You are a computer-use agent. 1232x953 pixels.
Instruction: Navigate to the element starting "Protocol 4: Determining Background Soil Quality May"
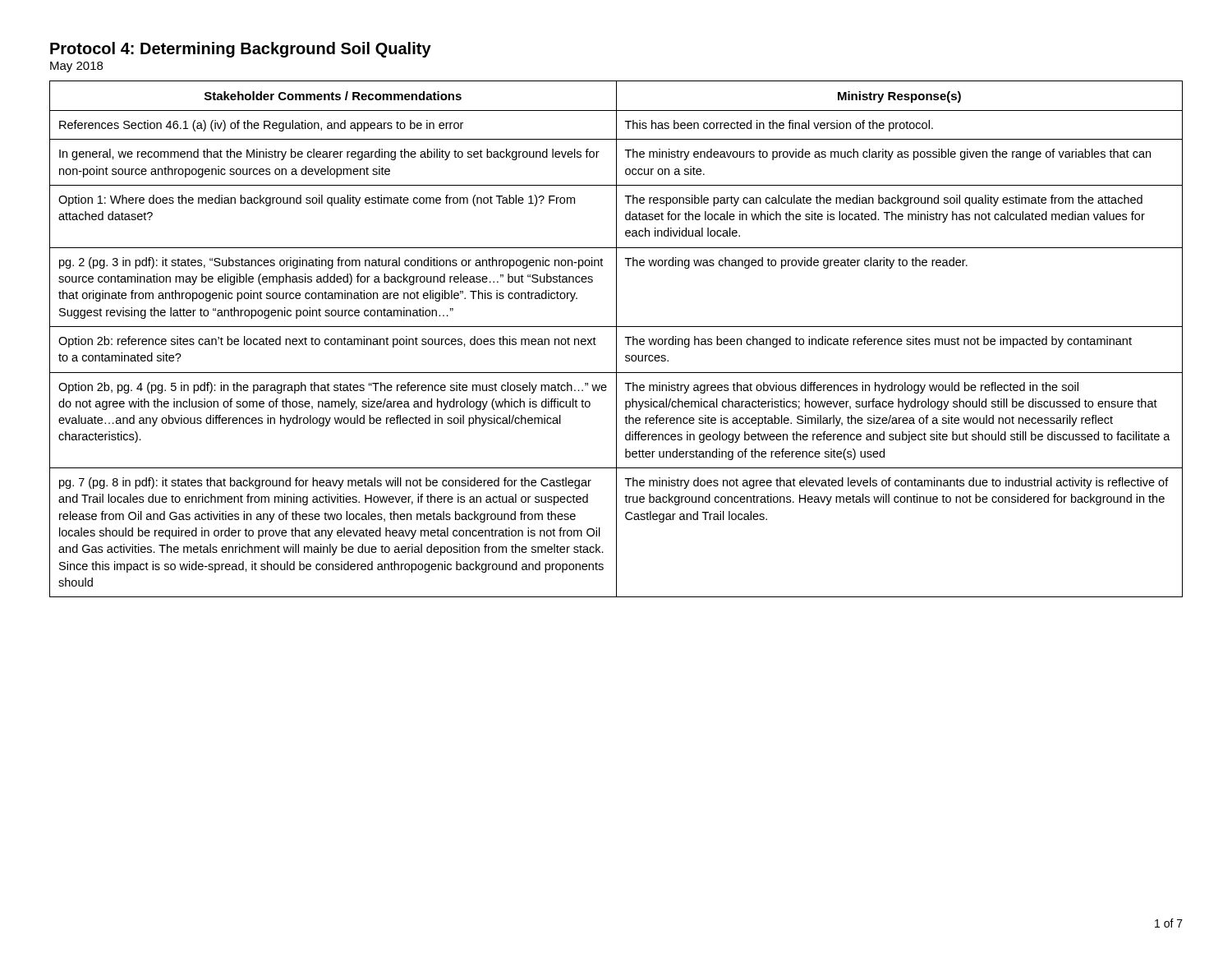[240, 56]
